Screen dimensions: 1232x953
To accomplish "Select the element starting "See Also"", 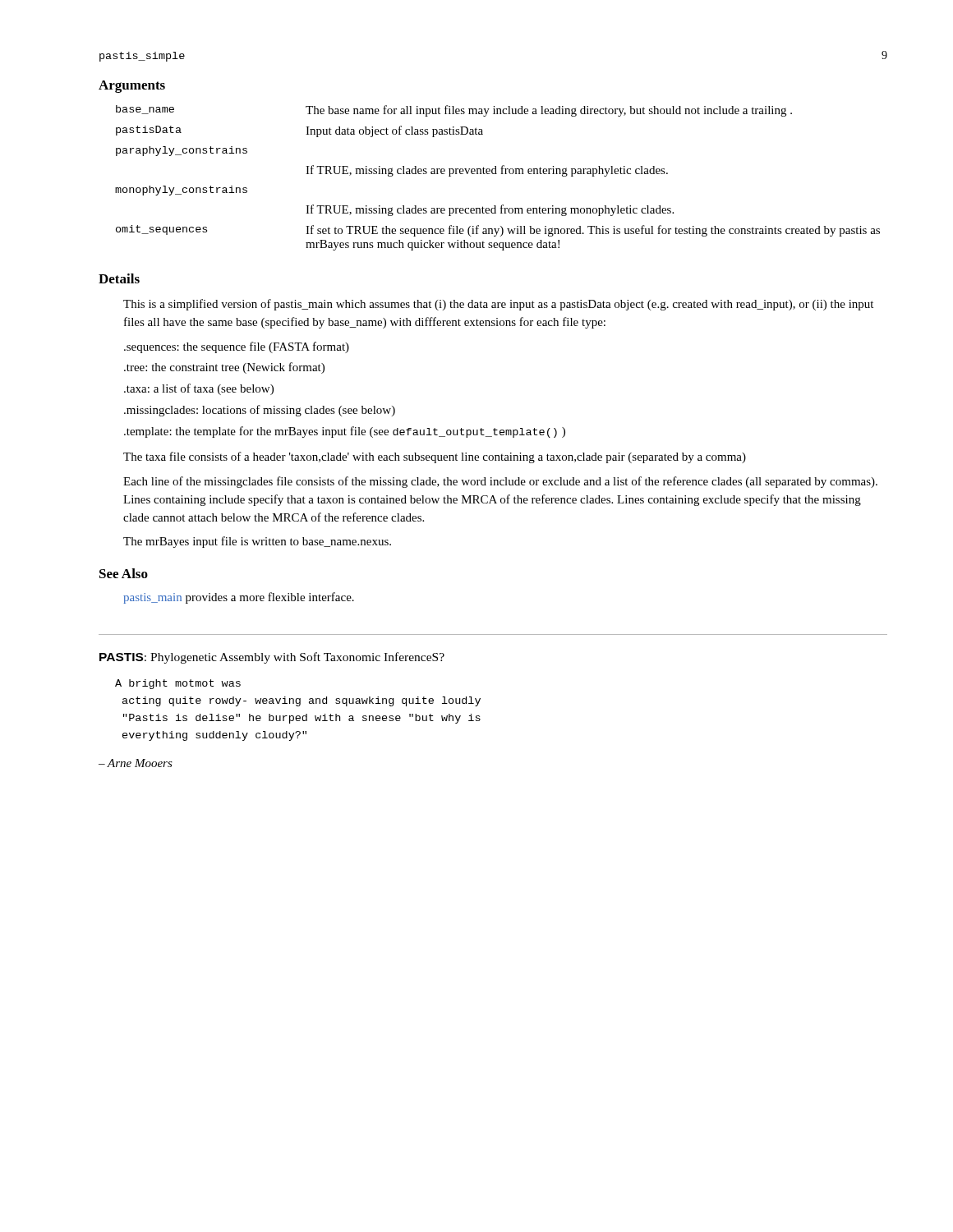I will click(x=124, y=573).
